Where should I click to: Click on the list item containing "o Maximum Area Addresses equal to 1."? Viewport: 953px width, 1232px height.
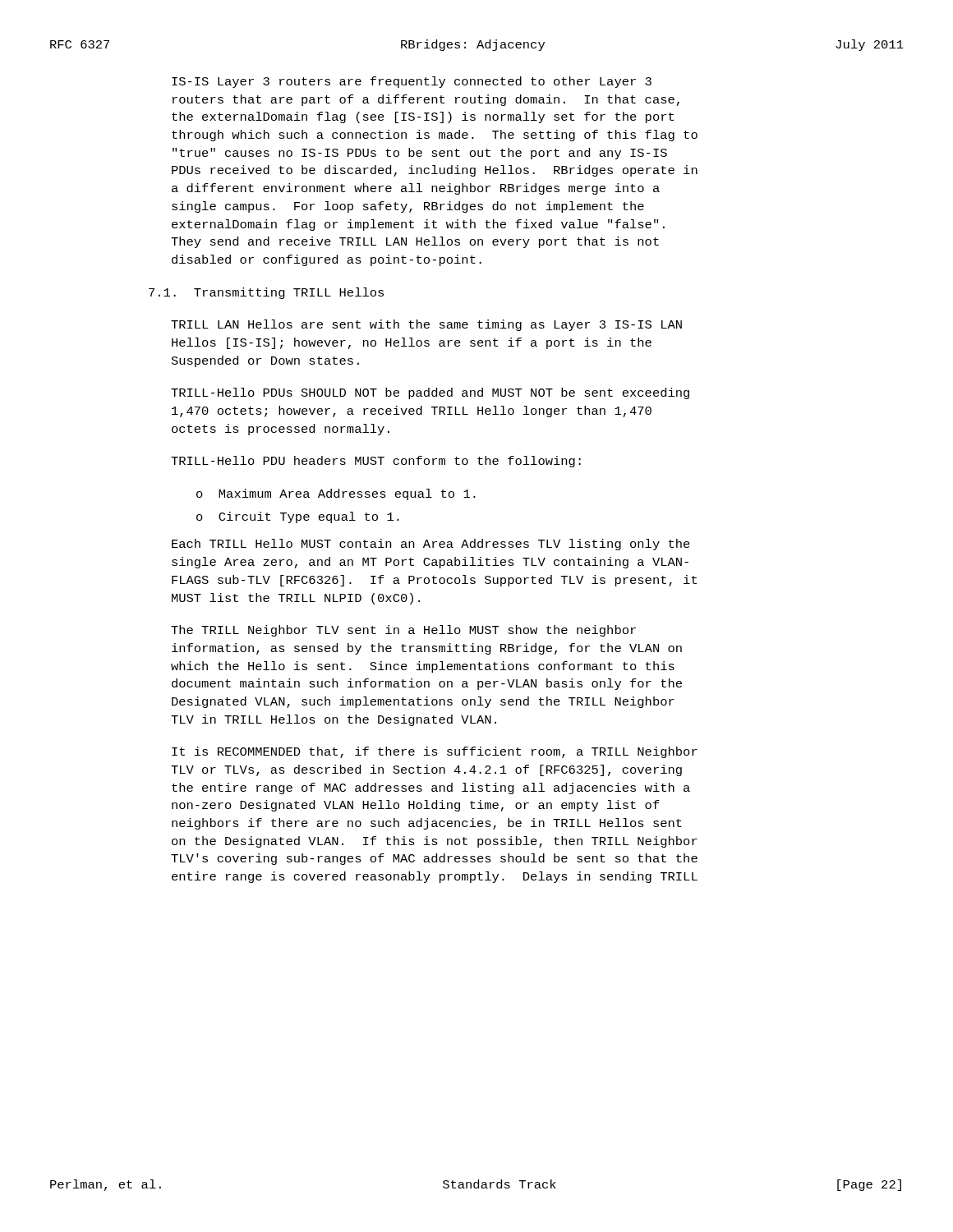[x=325, y=495]
